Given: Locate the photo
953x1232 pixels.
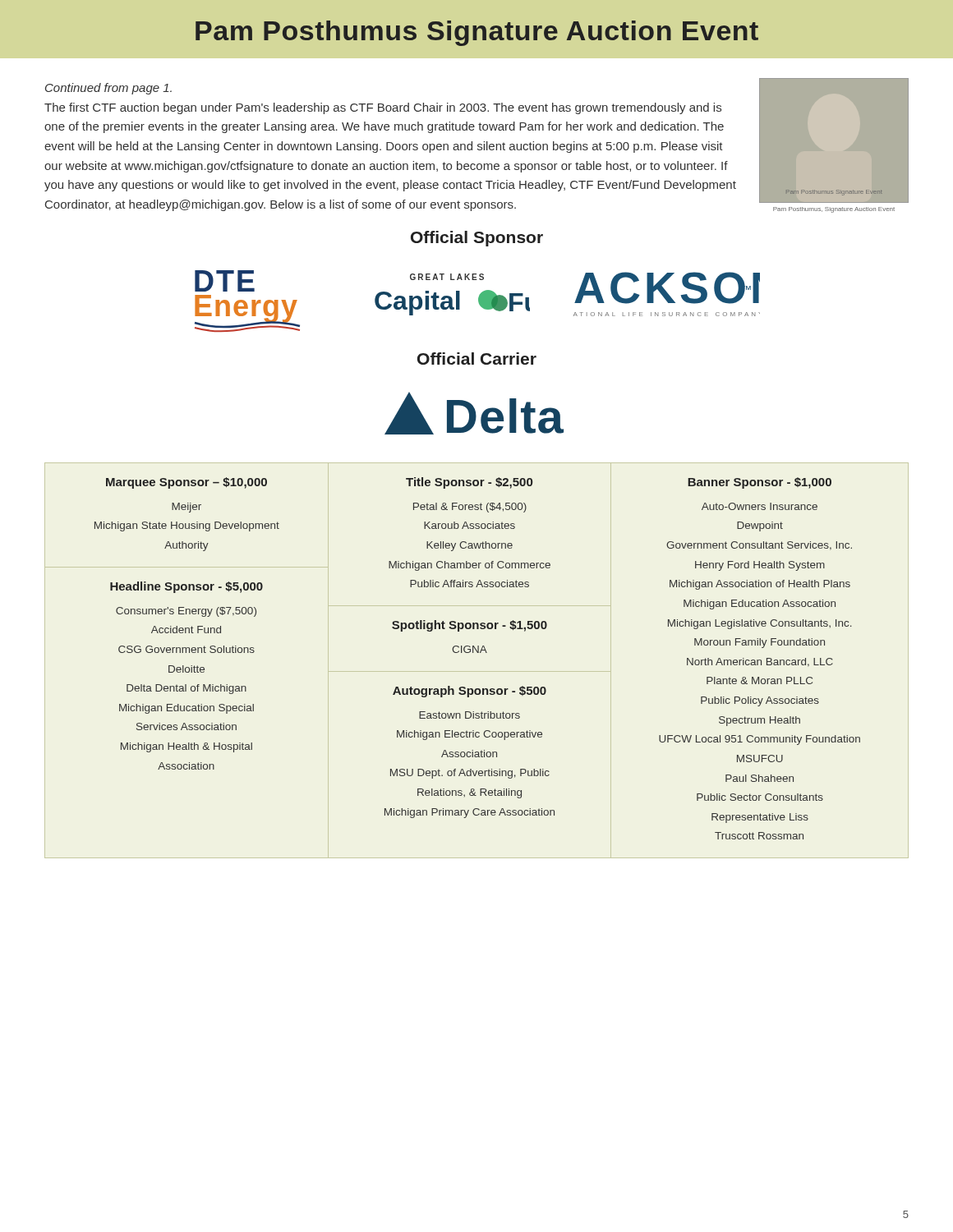Looking at the screenshot, I should pyautogui.click(x=834, y=145).
